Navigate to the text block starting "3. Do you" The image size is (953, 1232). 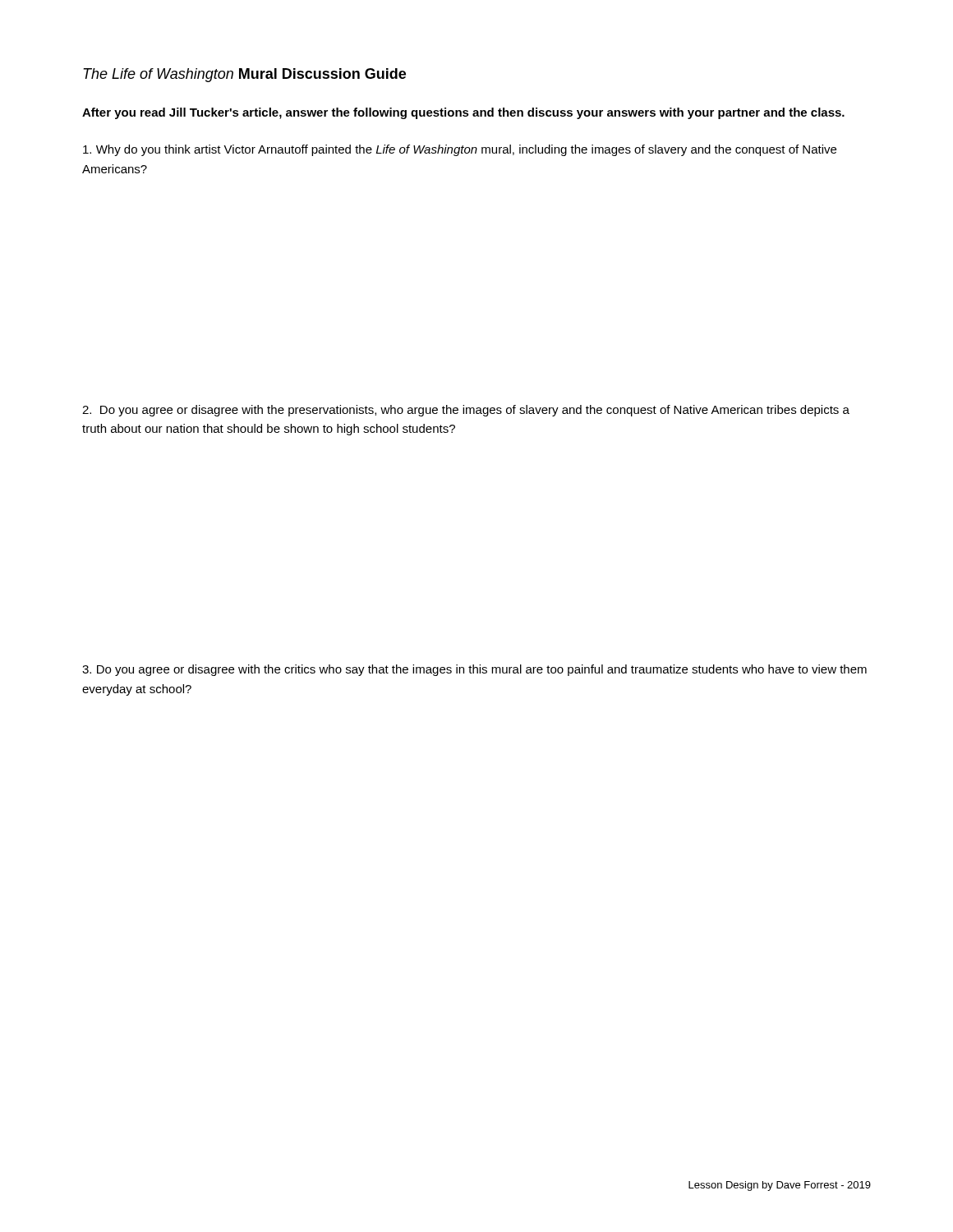475,679
